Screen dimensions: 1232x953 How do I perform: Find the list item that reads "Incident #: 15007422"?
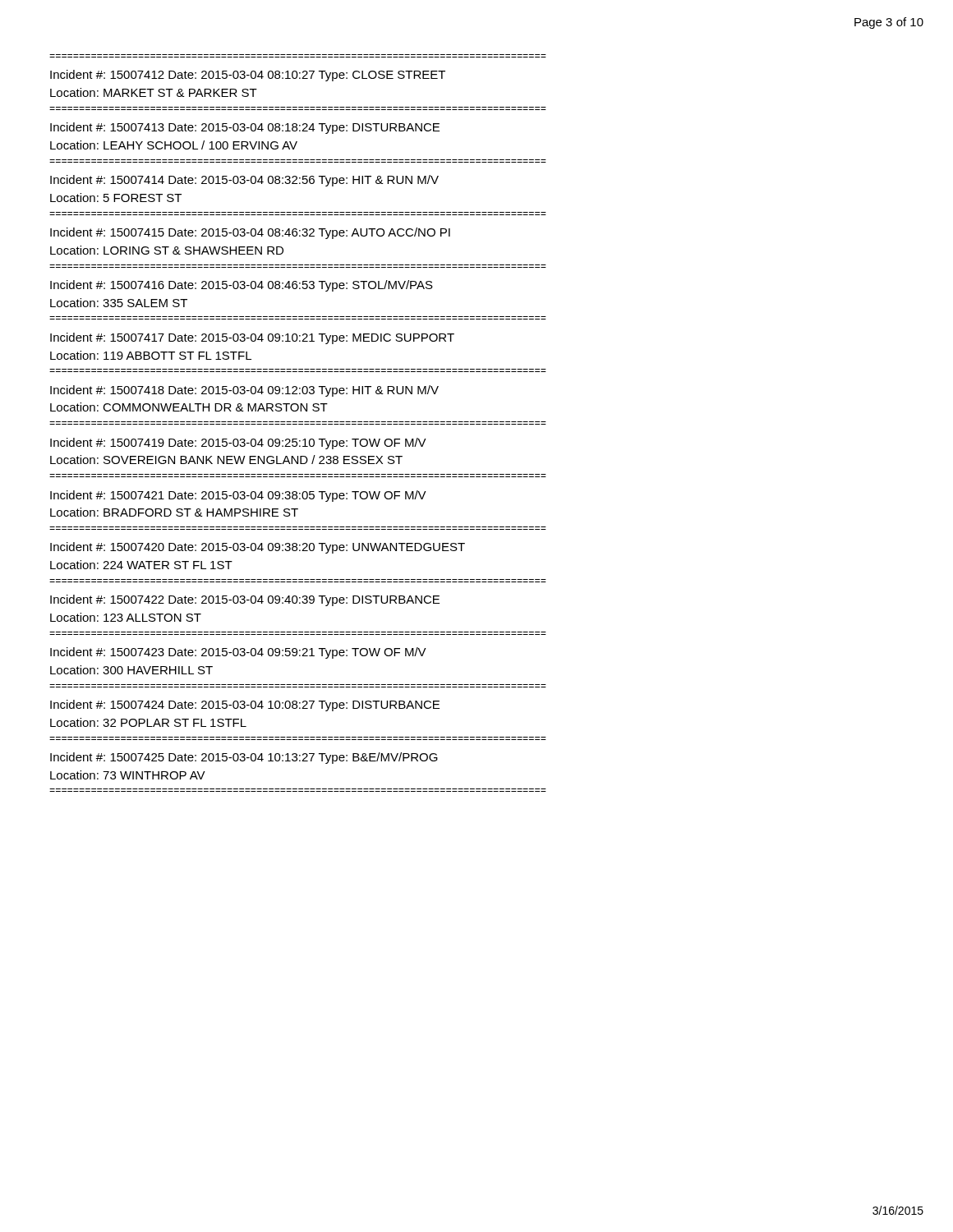coord(245,608)
